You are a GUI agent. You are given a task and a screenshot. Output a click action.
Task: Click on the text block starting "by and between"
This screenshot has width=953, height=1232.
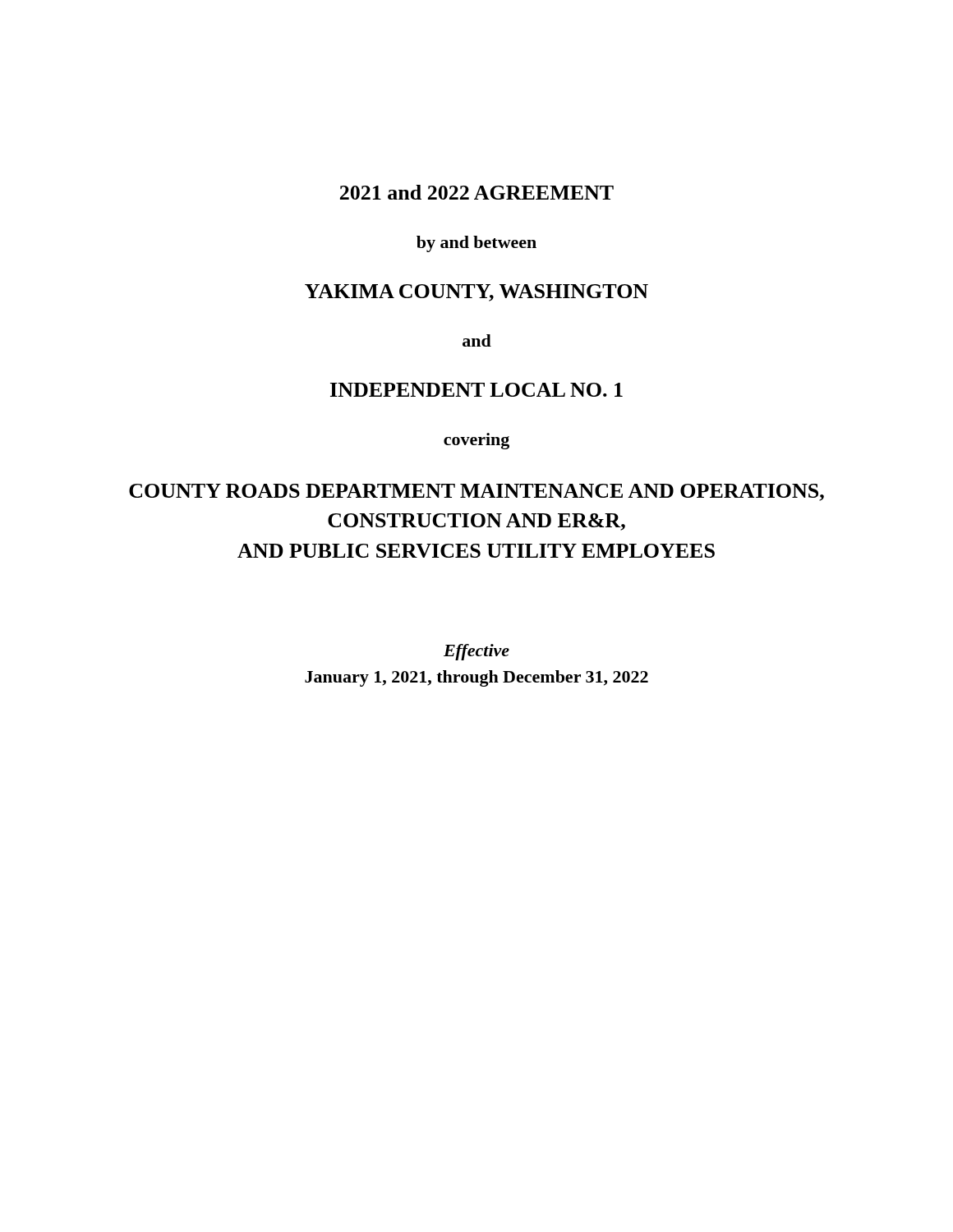point(476,242)
